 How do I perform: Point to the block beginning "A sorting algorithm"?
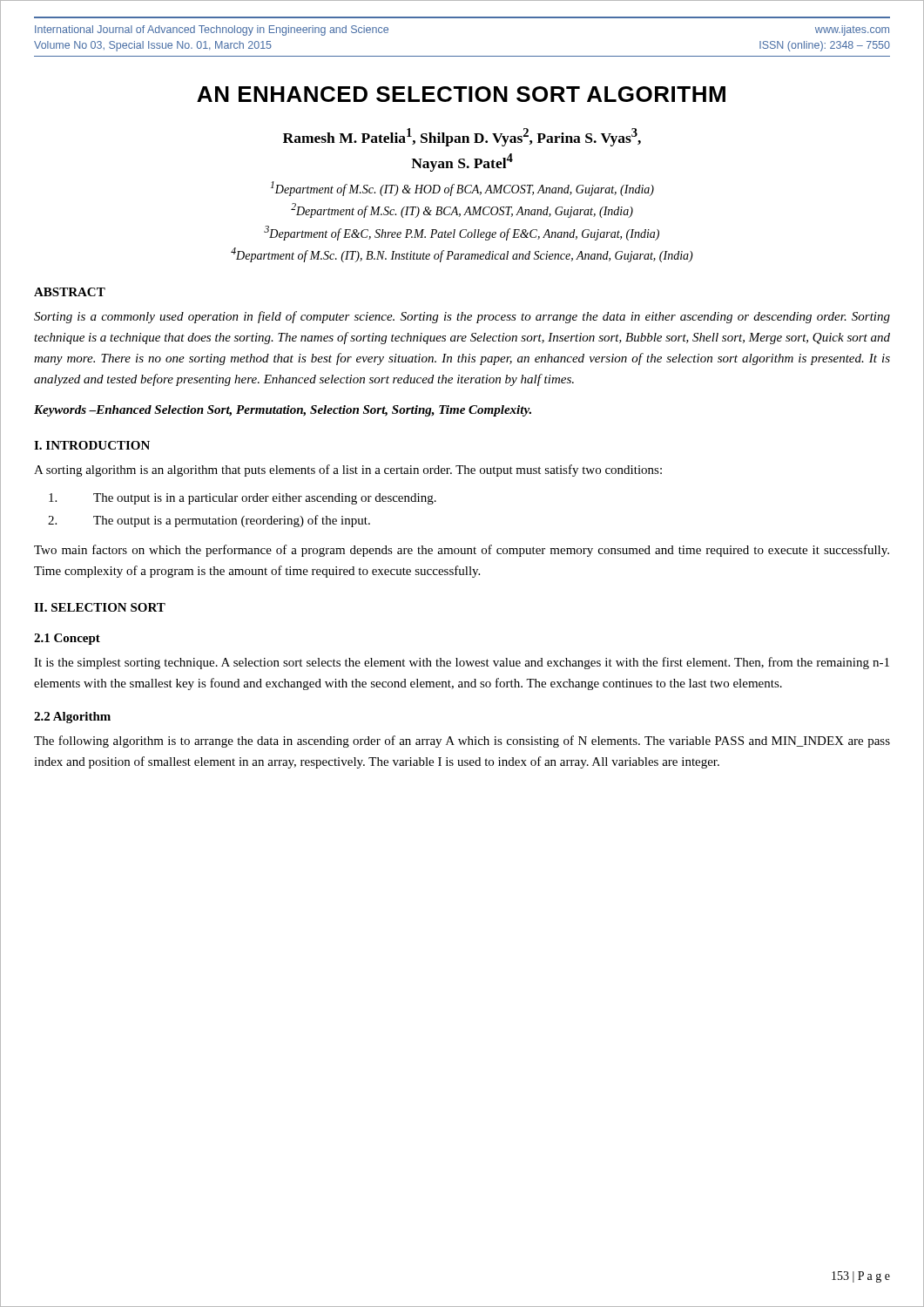[348, 470]
